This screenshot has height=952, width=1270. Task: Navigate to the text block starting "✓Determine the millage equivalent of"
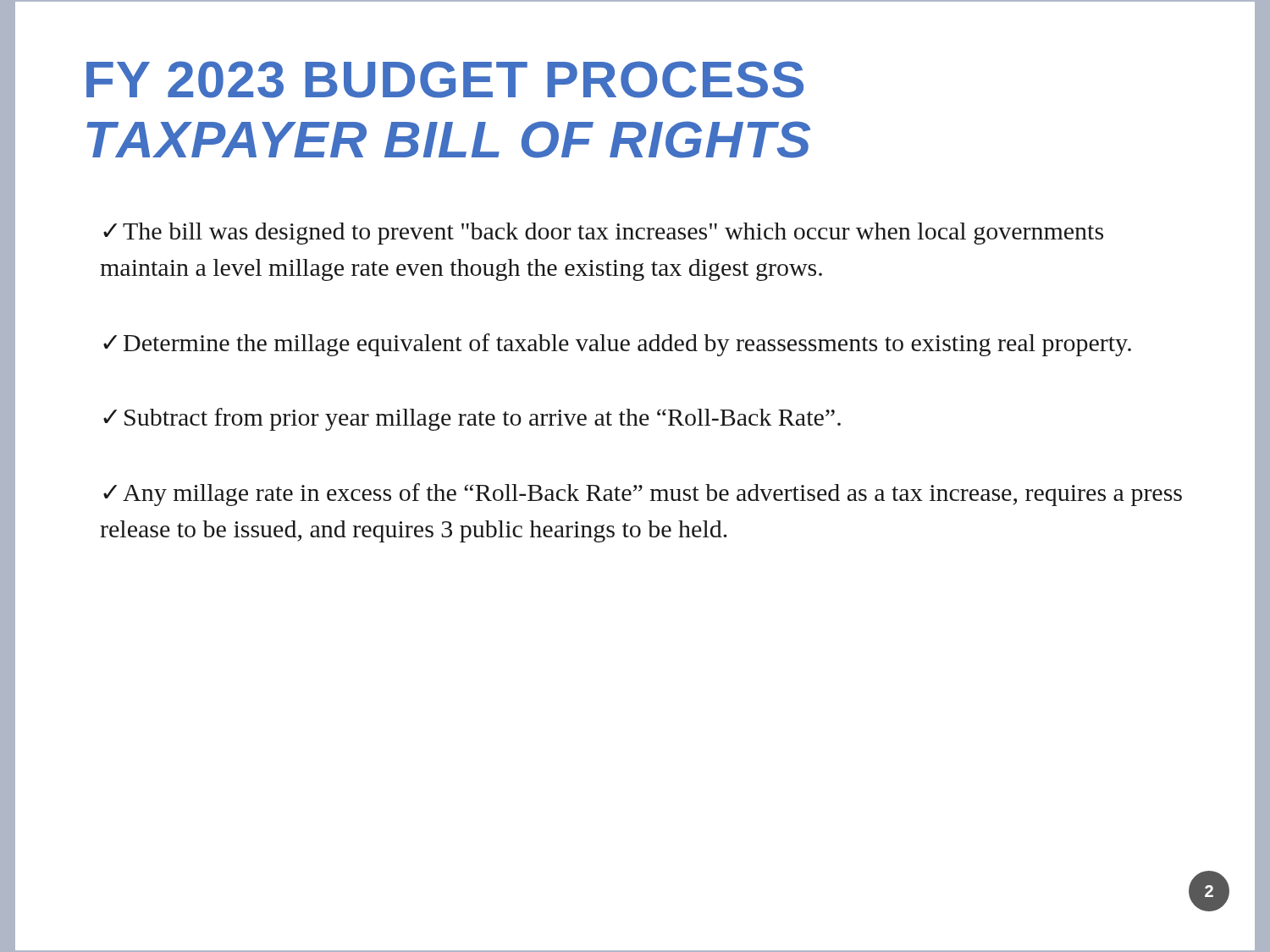(x=616, y=342)
